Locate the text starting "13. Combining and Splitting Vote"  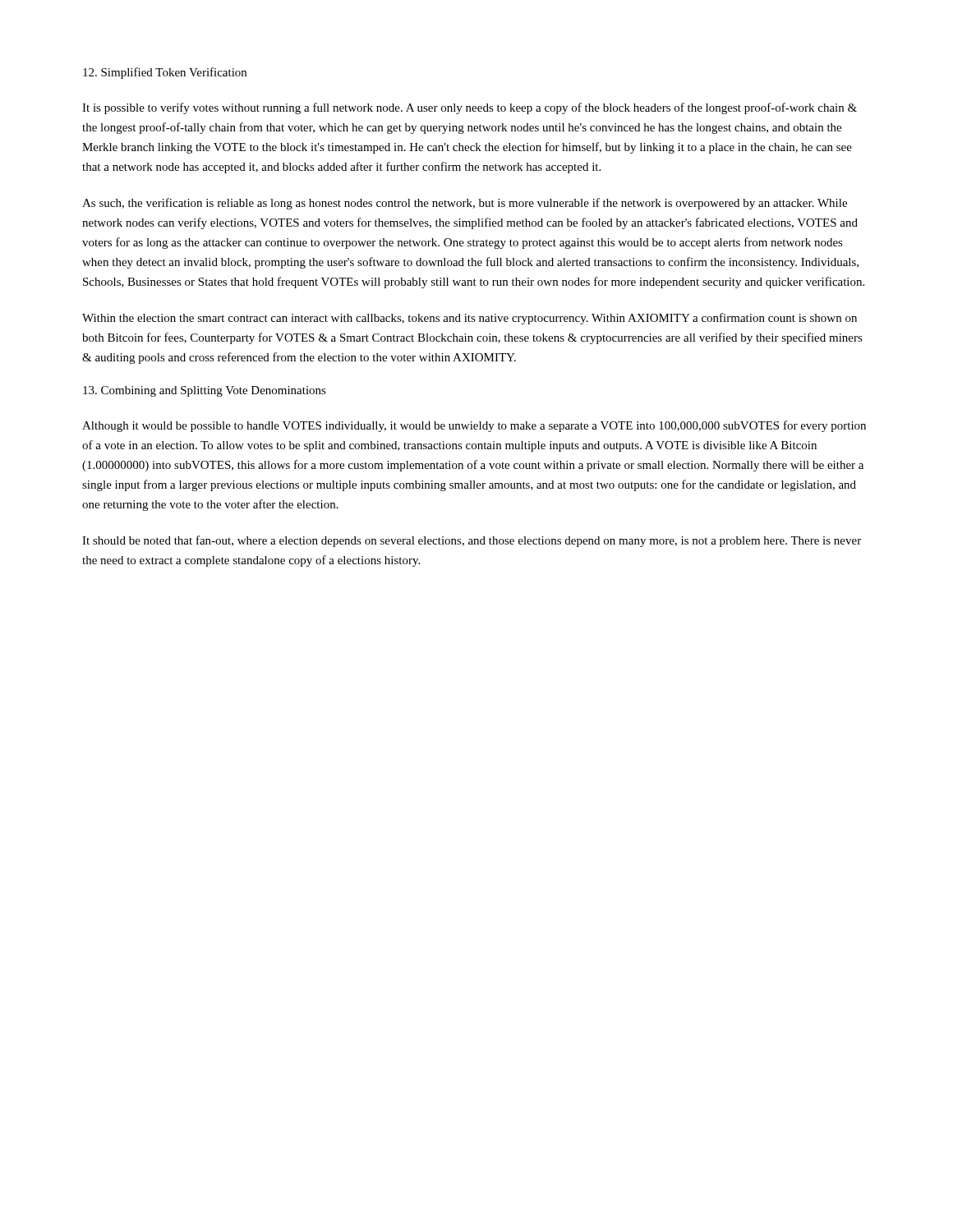coord(204,390)
